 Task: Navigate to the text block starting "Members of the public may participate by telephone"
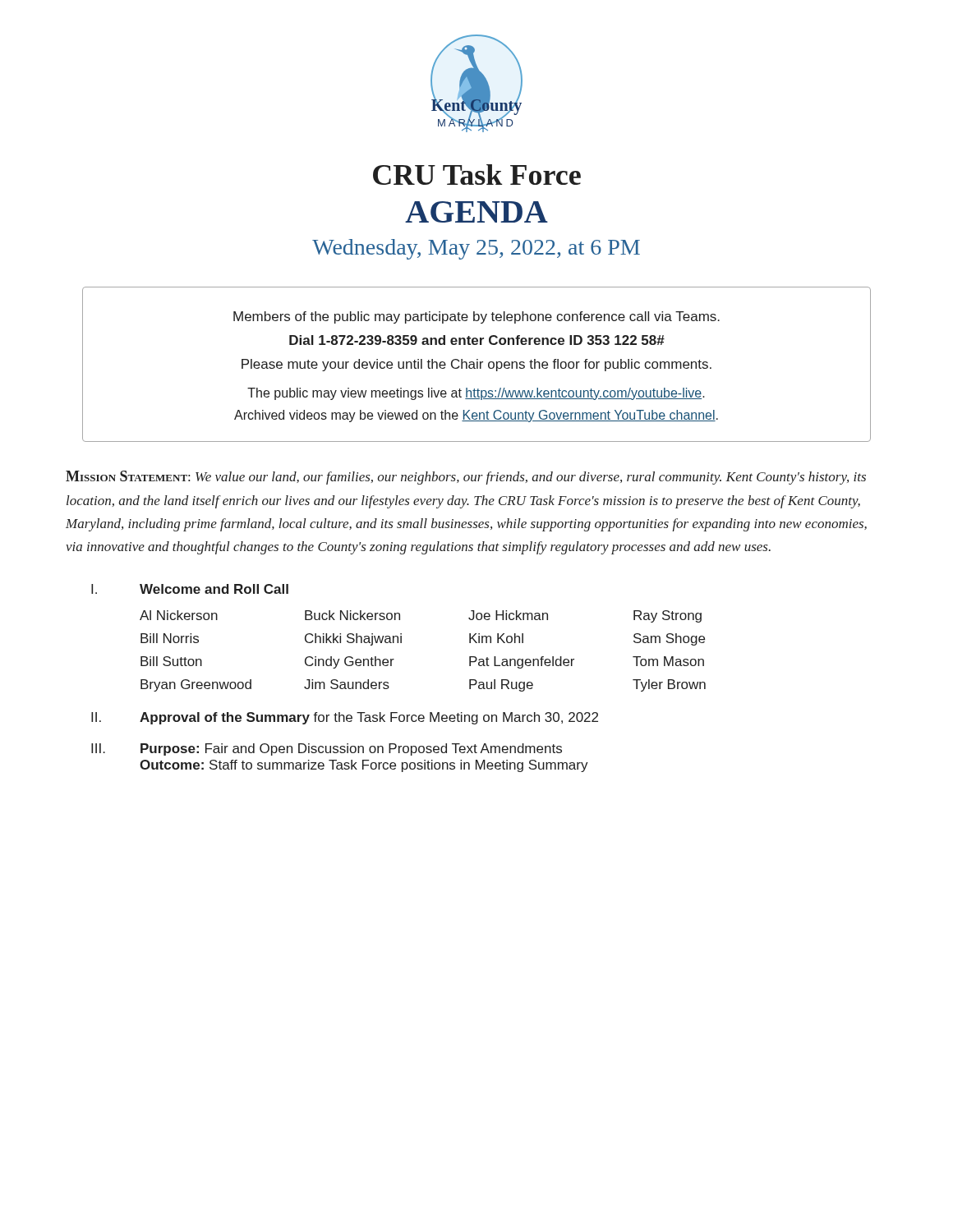click(x=476, y=366)
